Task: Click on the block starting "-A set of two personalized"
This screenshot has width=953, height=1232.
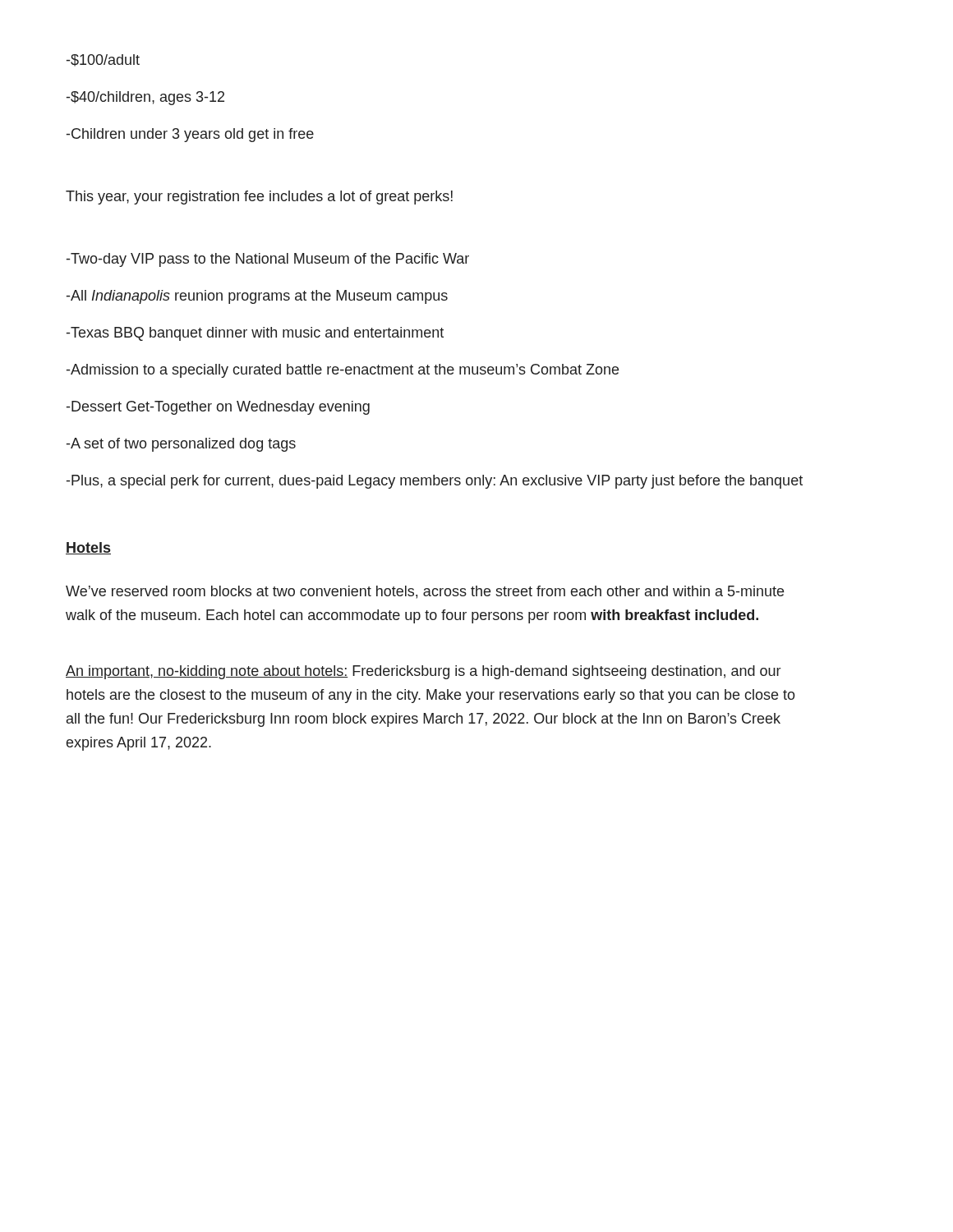Action: coord(181,443)
